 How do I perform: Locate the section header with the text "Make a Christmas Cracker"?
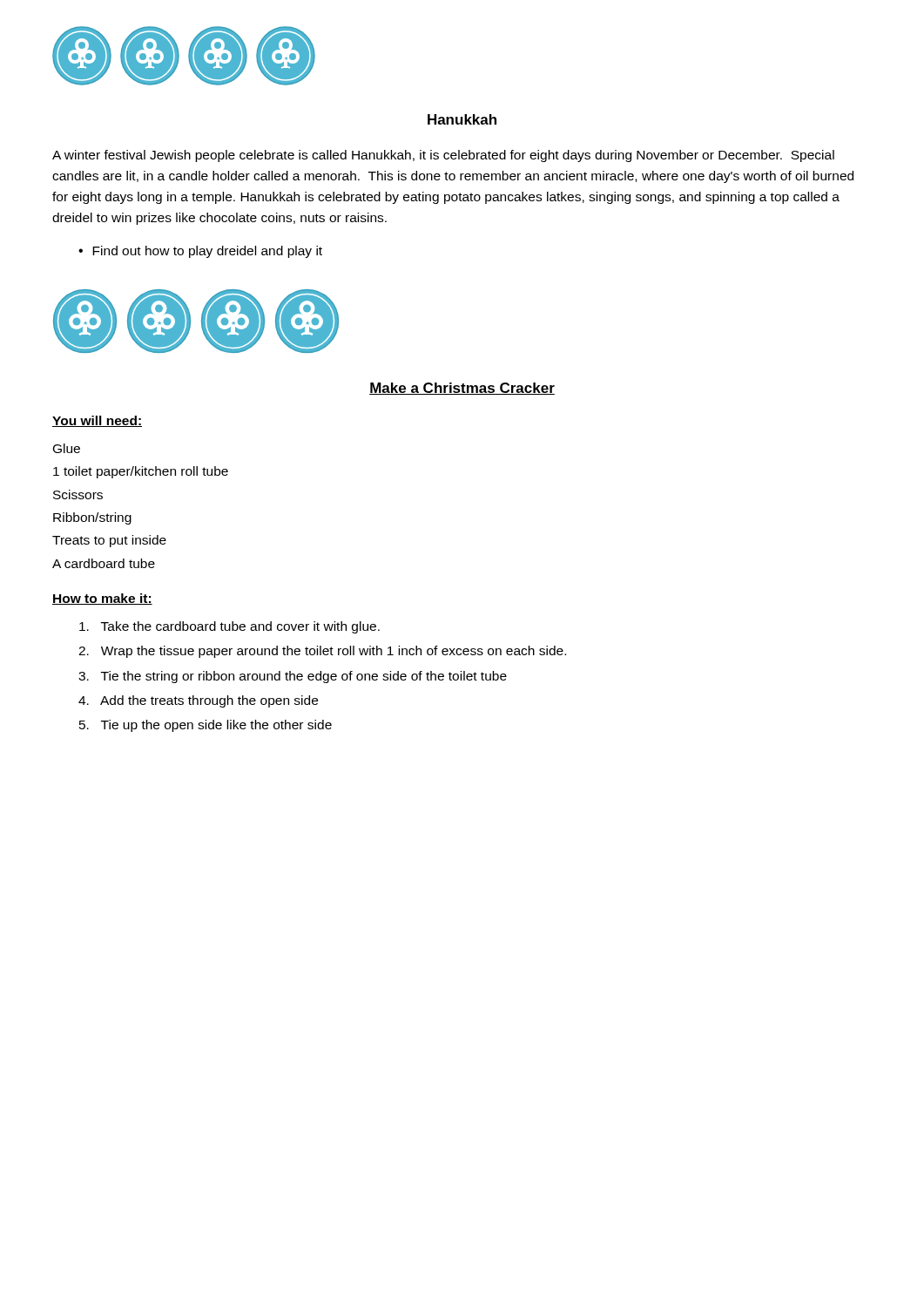(462, 388)
